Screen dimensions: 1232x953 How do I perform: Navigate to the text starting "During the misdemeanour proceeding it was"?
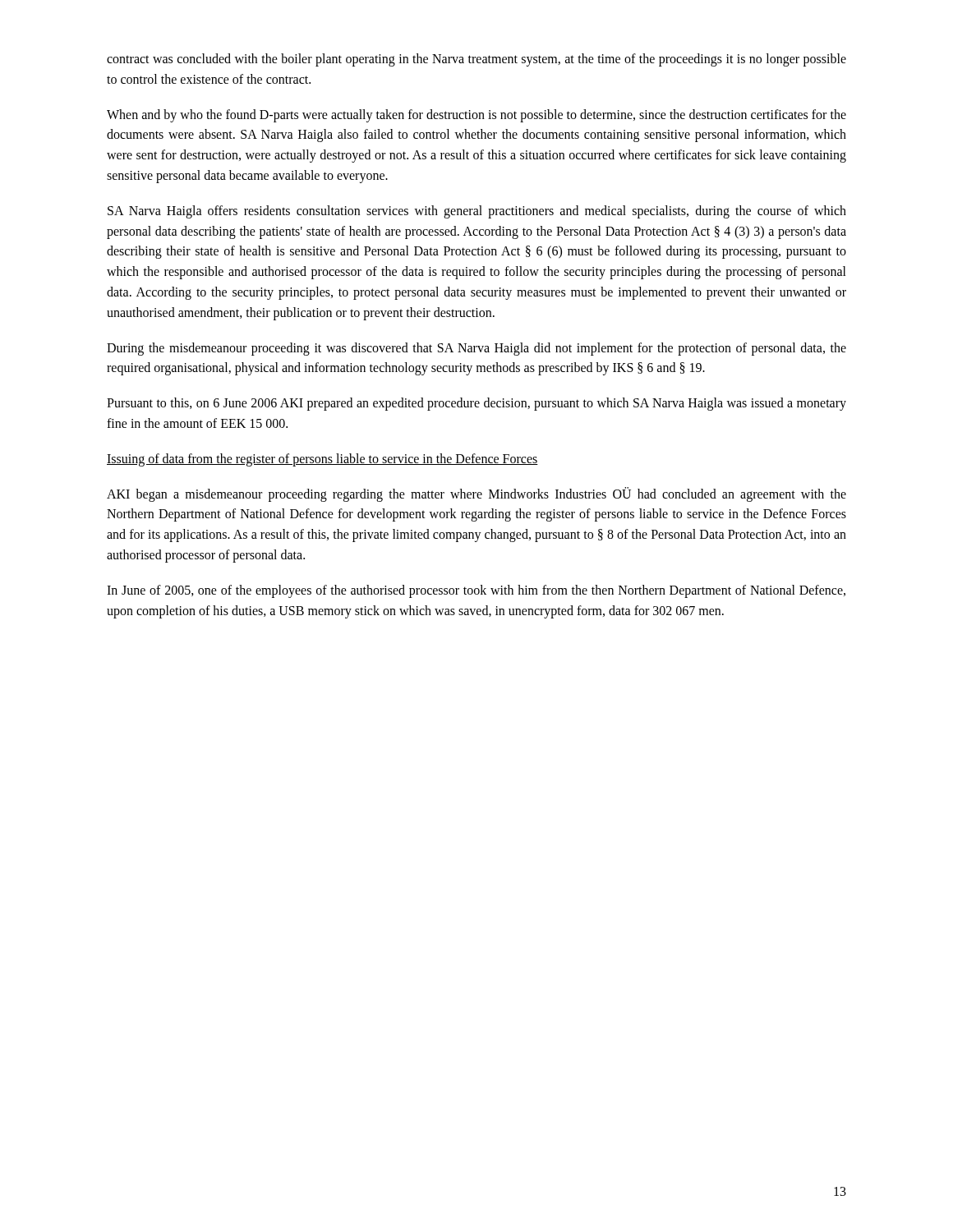(x=476, y=358)
